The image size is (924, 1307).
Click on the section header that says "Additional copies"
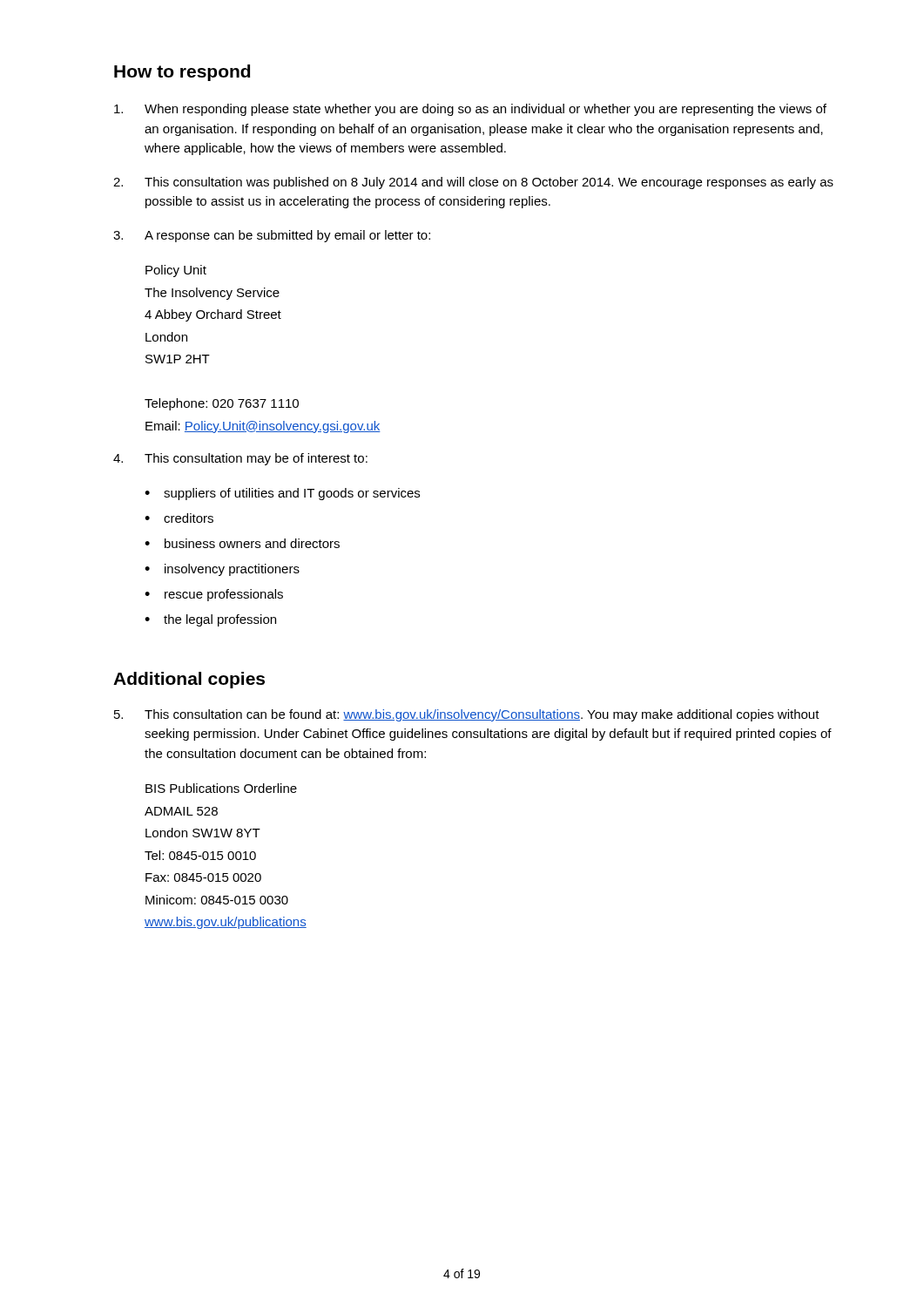189,678
